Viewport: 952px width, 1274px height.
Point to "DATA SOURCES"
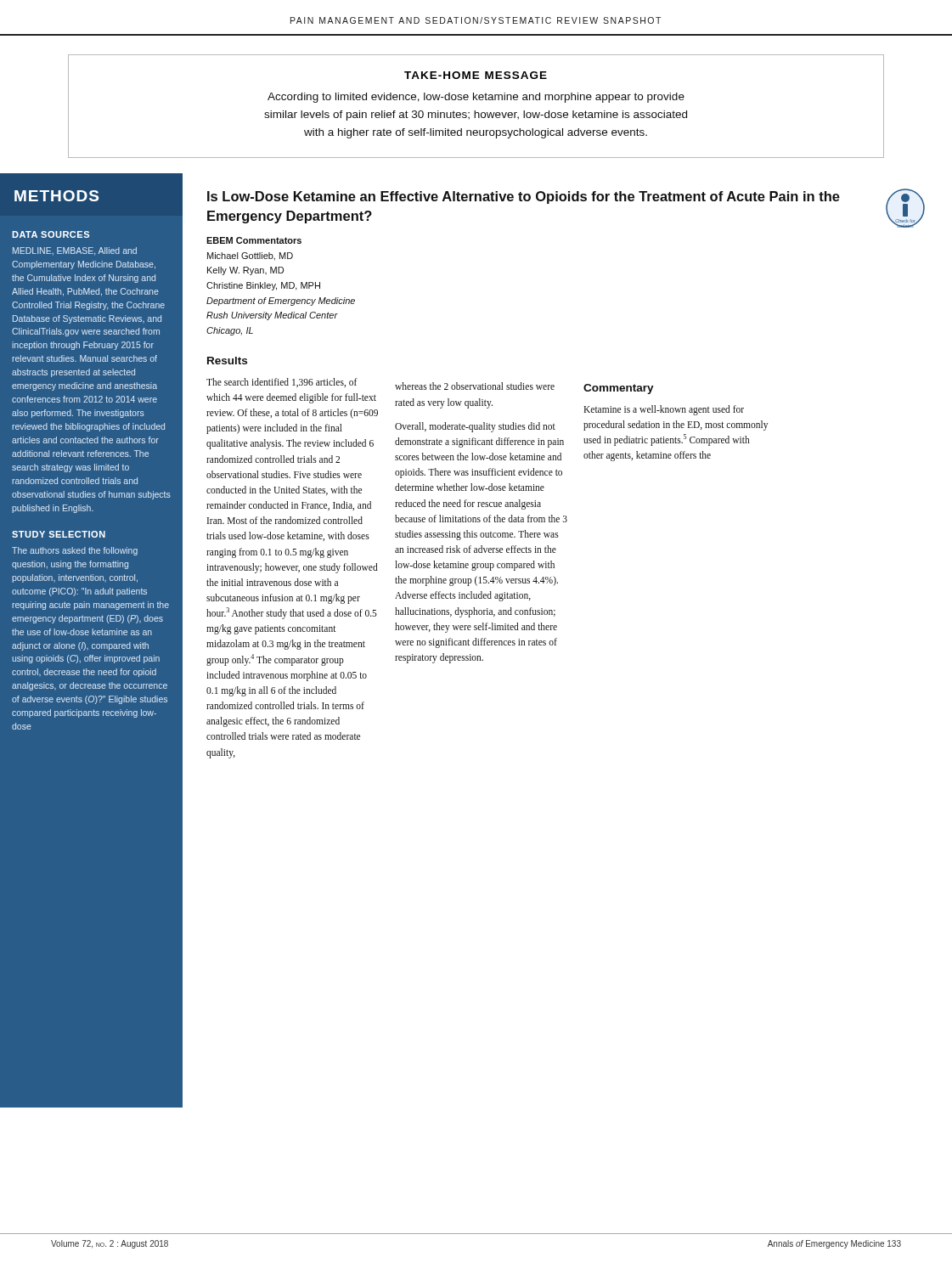click(x=51, y=234)
